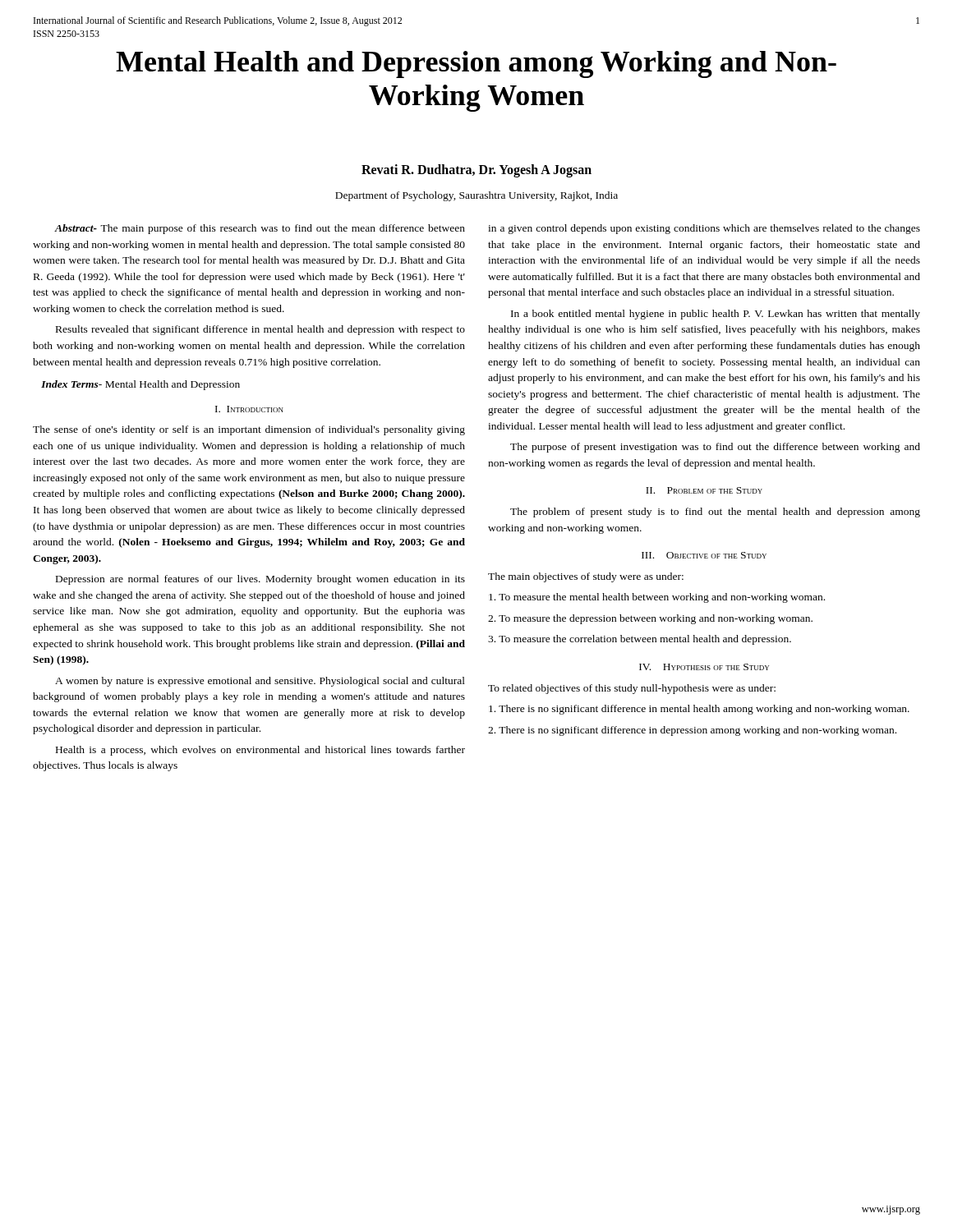Select the text containing "Revati R. Dudhatra, Dr. Yogesh A Jogsan"
Viewport: 953px width, 1232px height.
pyautogui.click(x=476, y=170)
